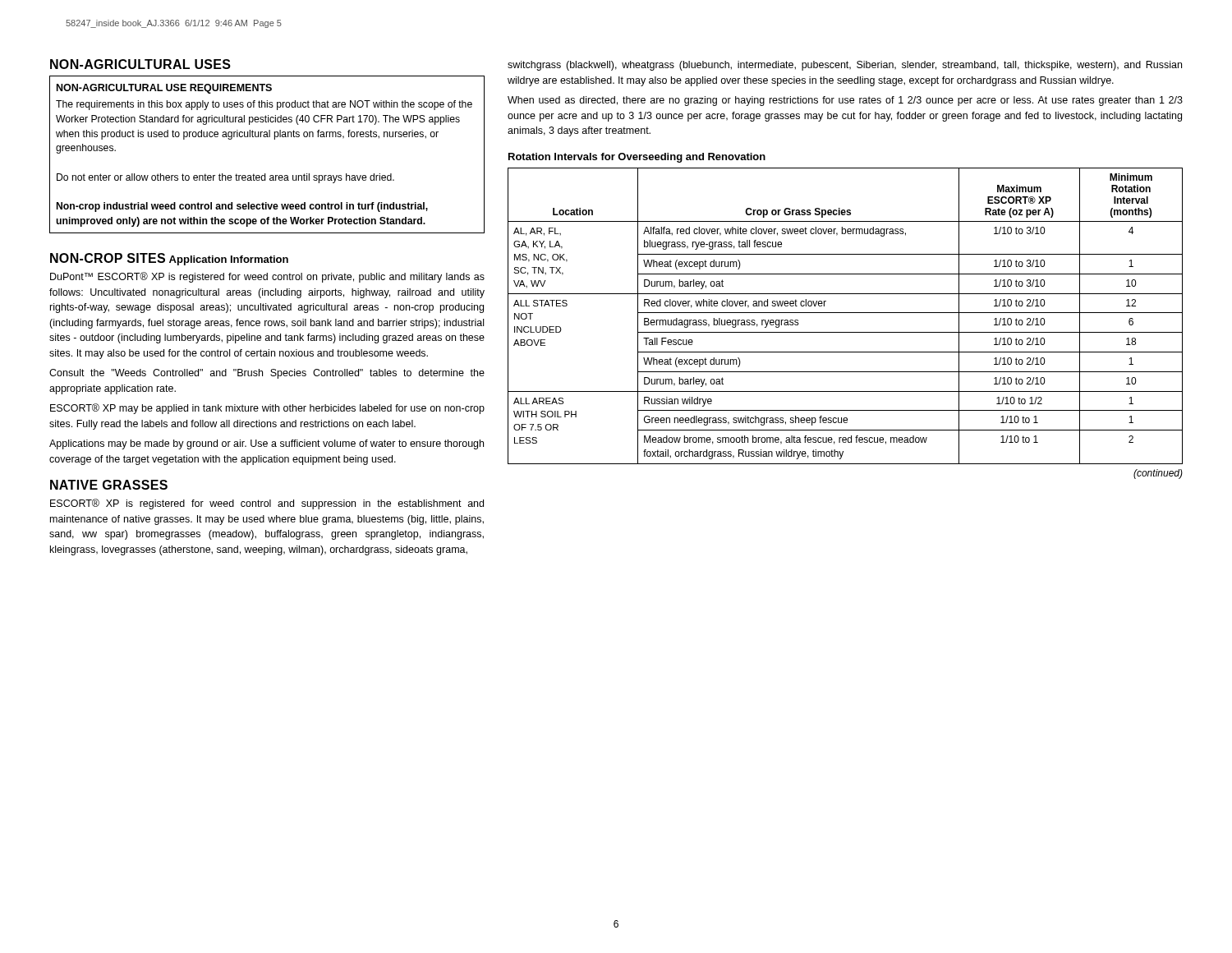Image resolution: width=1232 pixels, height=953 pixels.
Task: Point to "NON-AGRICULTURAL USES"
Action: pos(140,65)
